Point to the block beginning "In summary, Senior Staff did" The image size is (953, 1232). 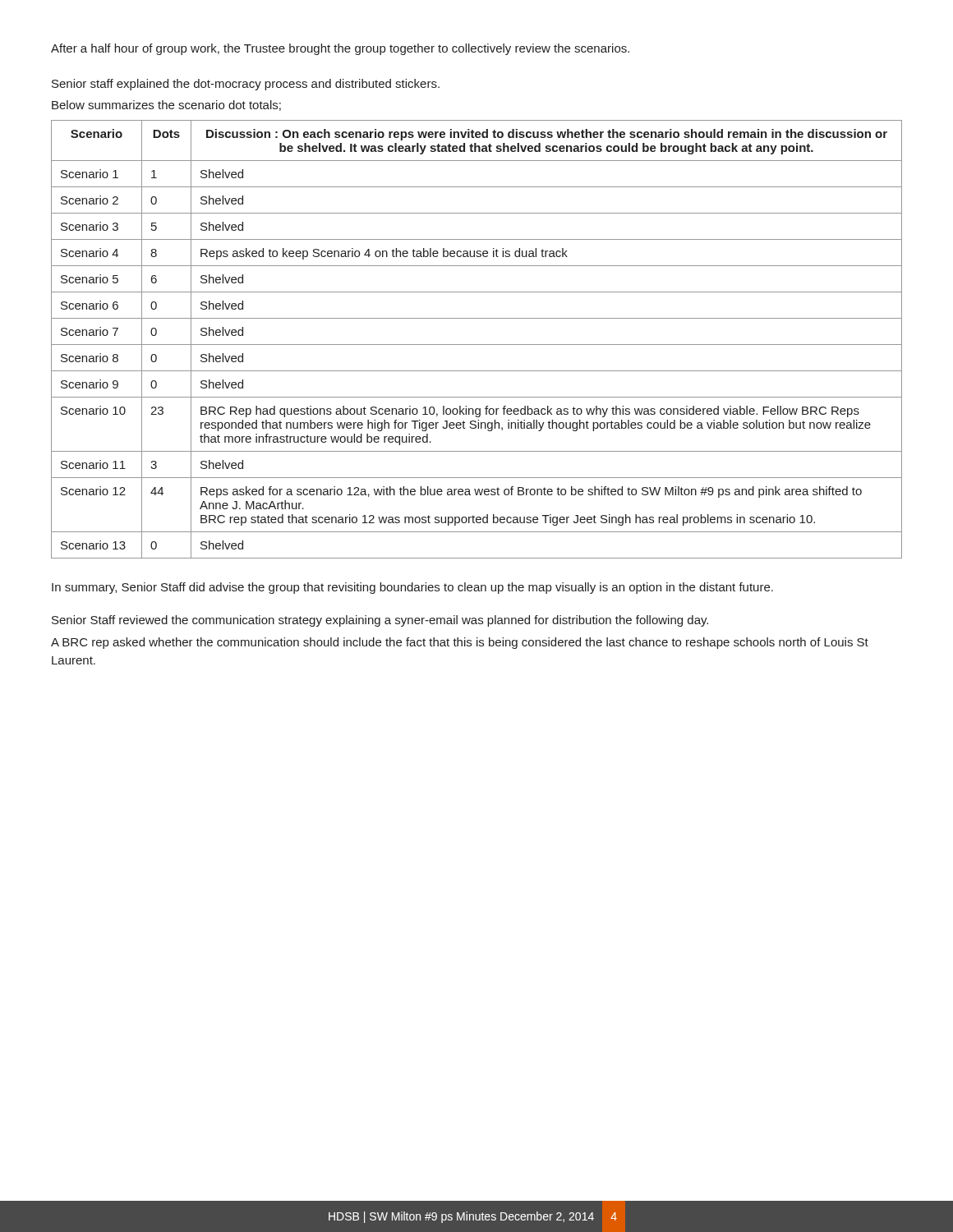click(x=476, y=587)
